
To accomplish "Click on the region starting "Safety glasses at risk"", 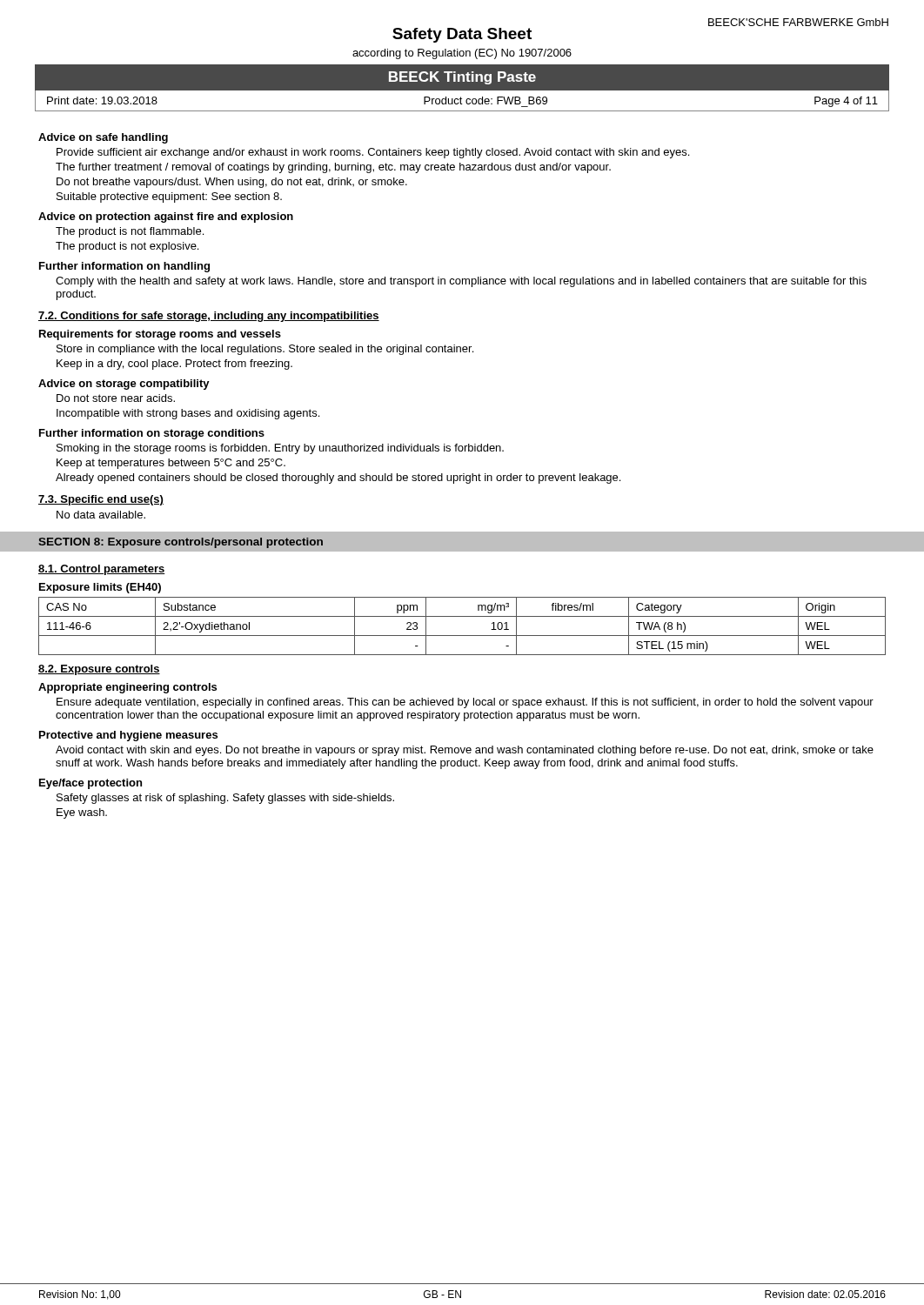I will [x=225, y=799].
